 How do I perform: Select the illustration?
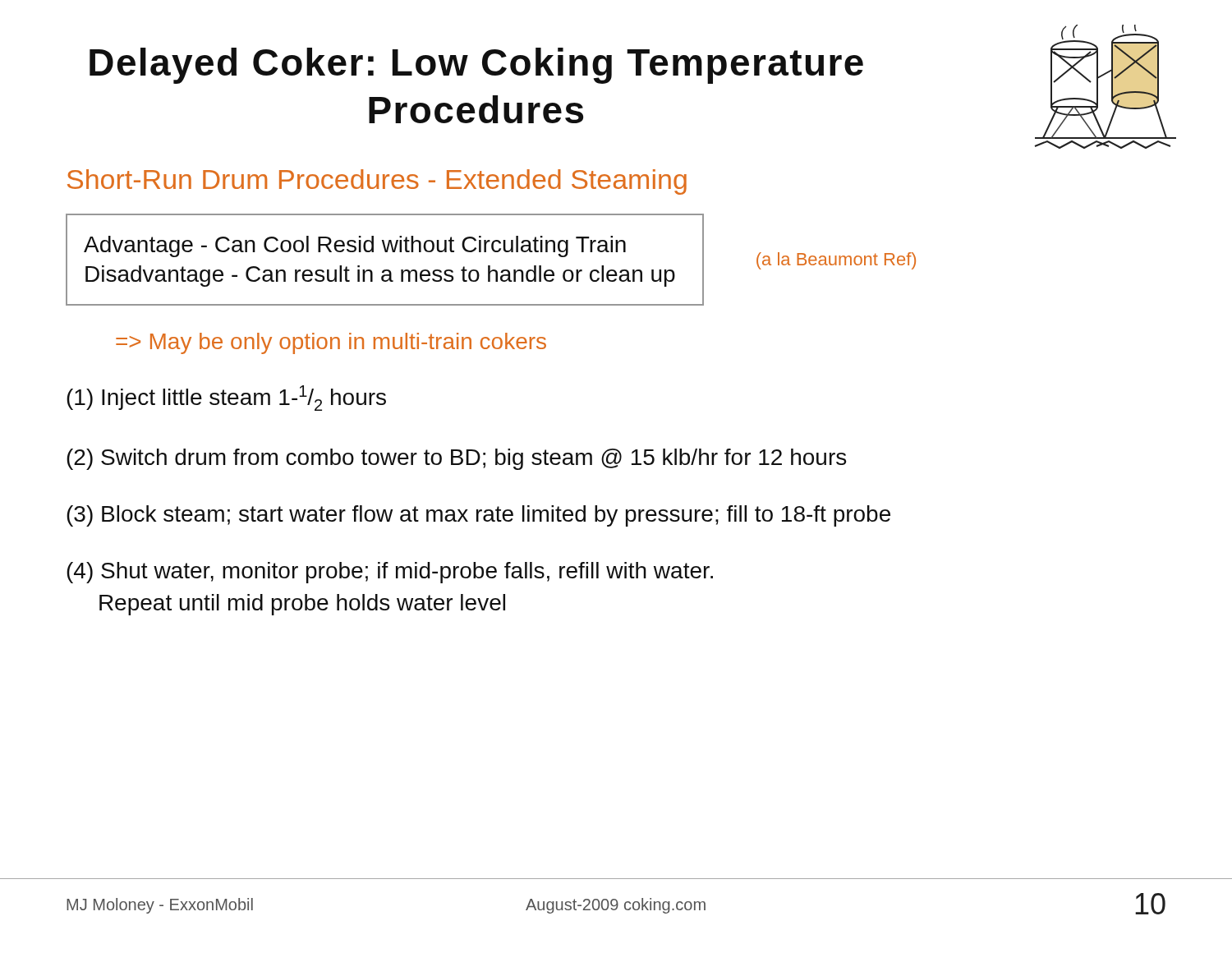(x=1105, y=90)
